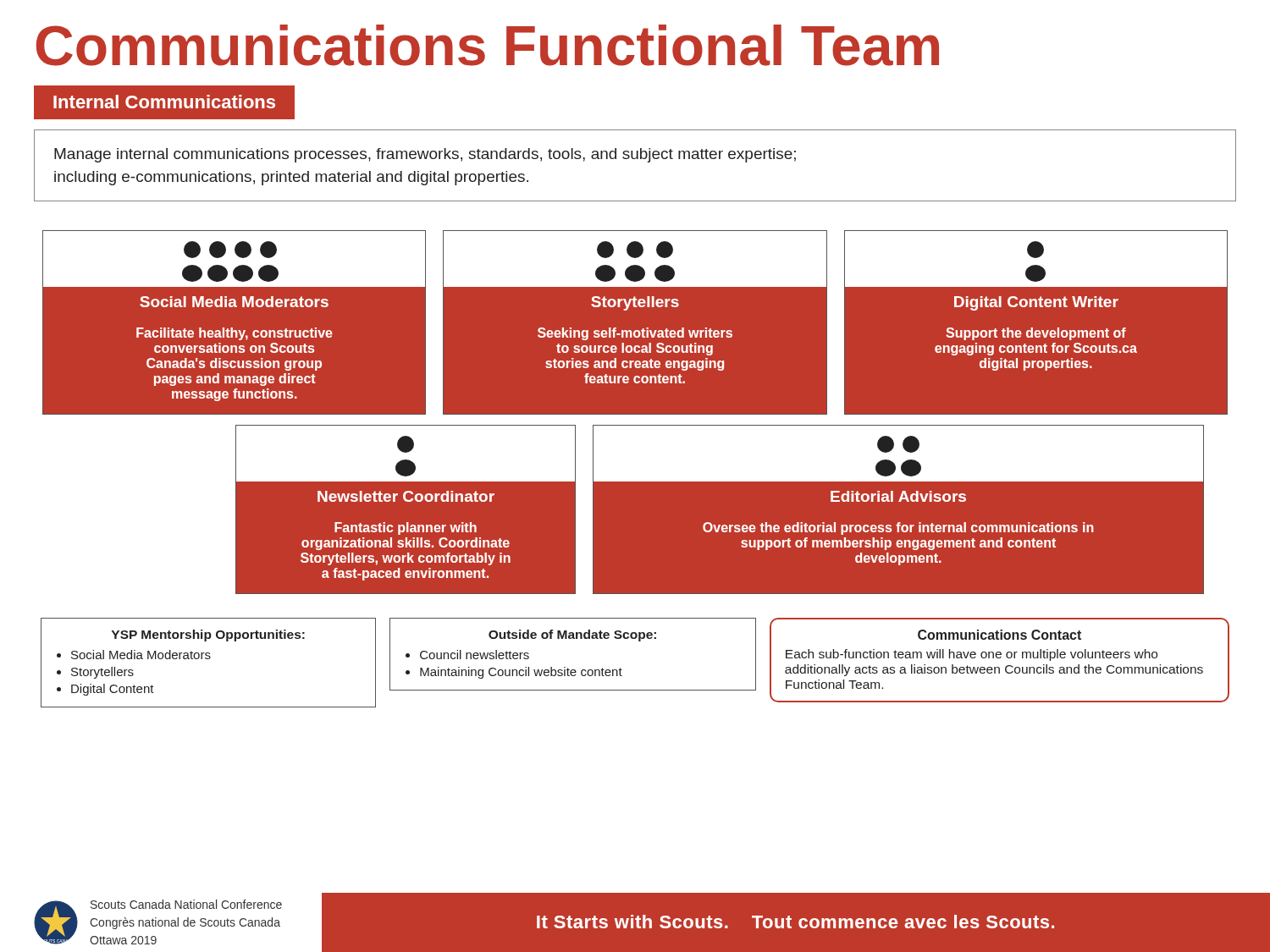This screenshot has height=952, width=1270.
Task: Locate the text block that reads "Manage internal communications processes,"
Action: 635,165
